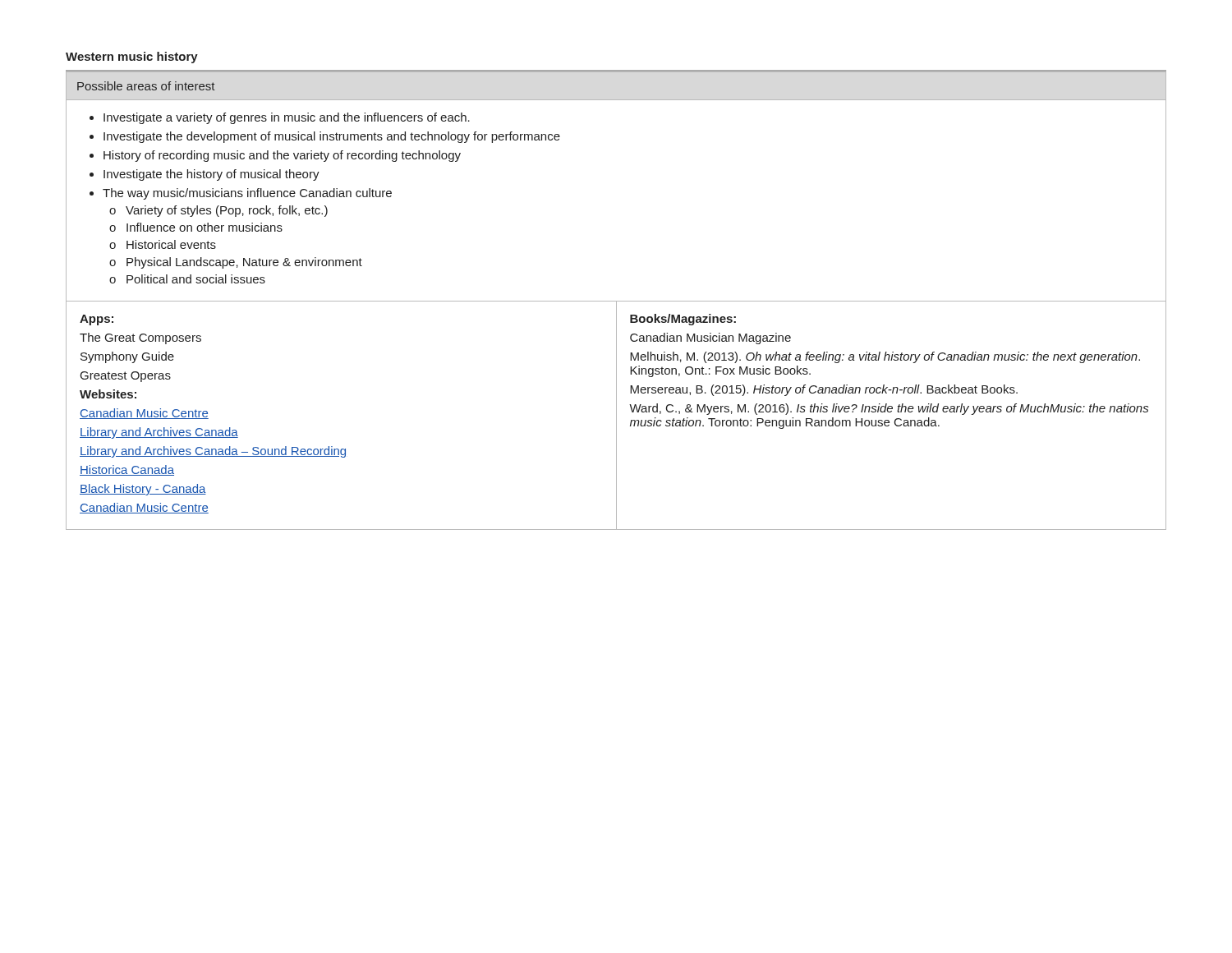Find the text block that says "Books/Magazines: Canadian Musician"
This screenshot has width=1232, height=953.
891,370
